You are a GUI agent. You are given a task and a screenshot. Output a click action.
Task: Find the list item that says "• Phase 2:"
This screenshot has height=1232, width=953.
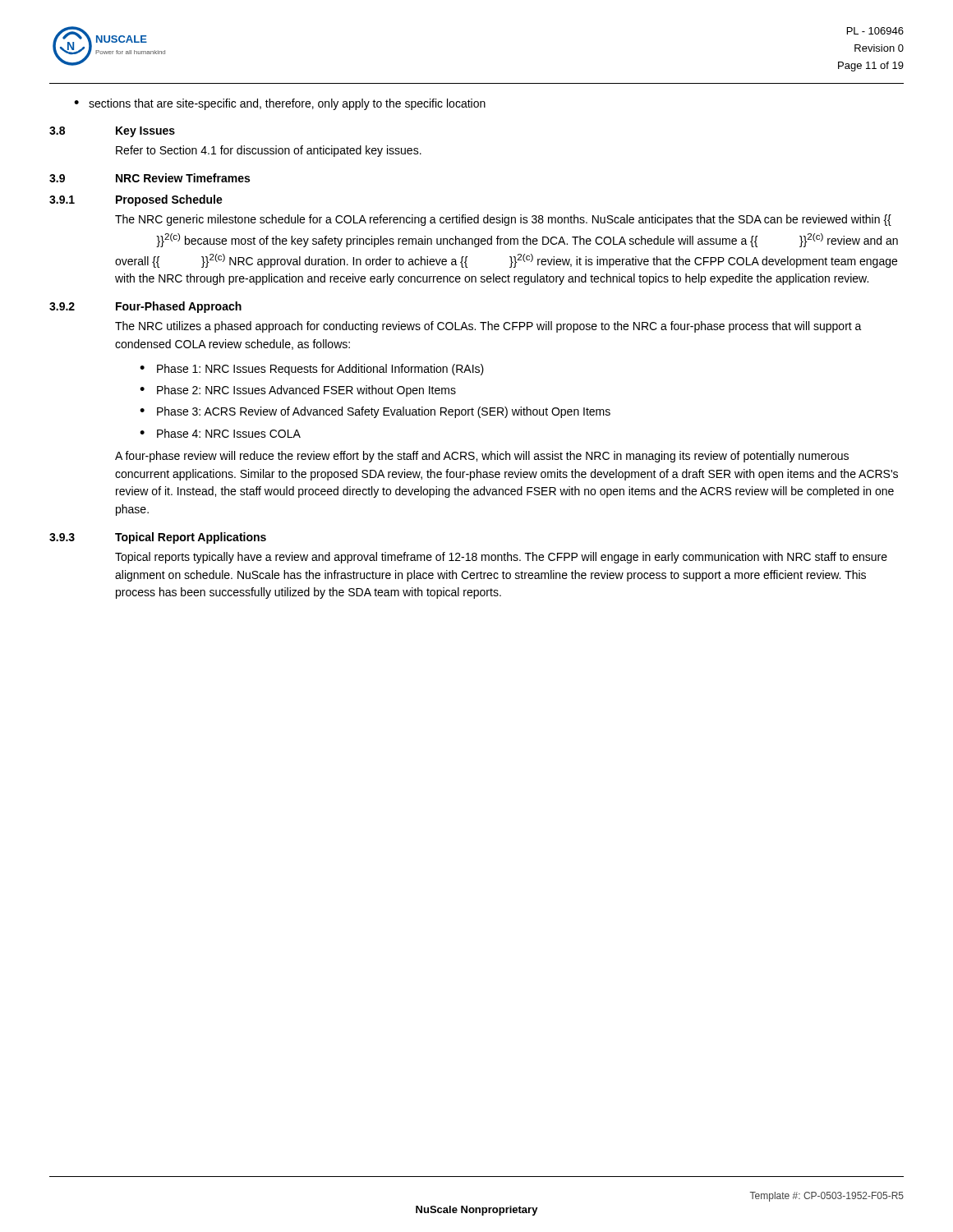[298, 391]
